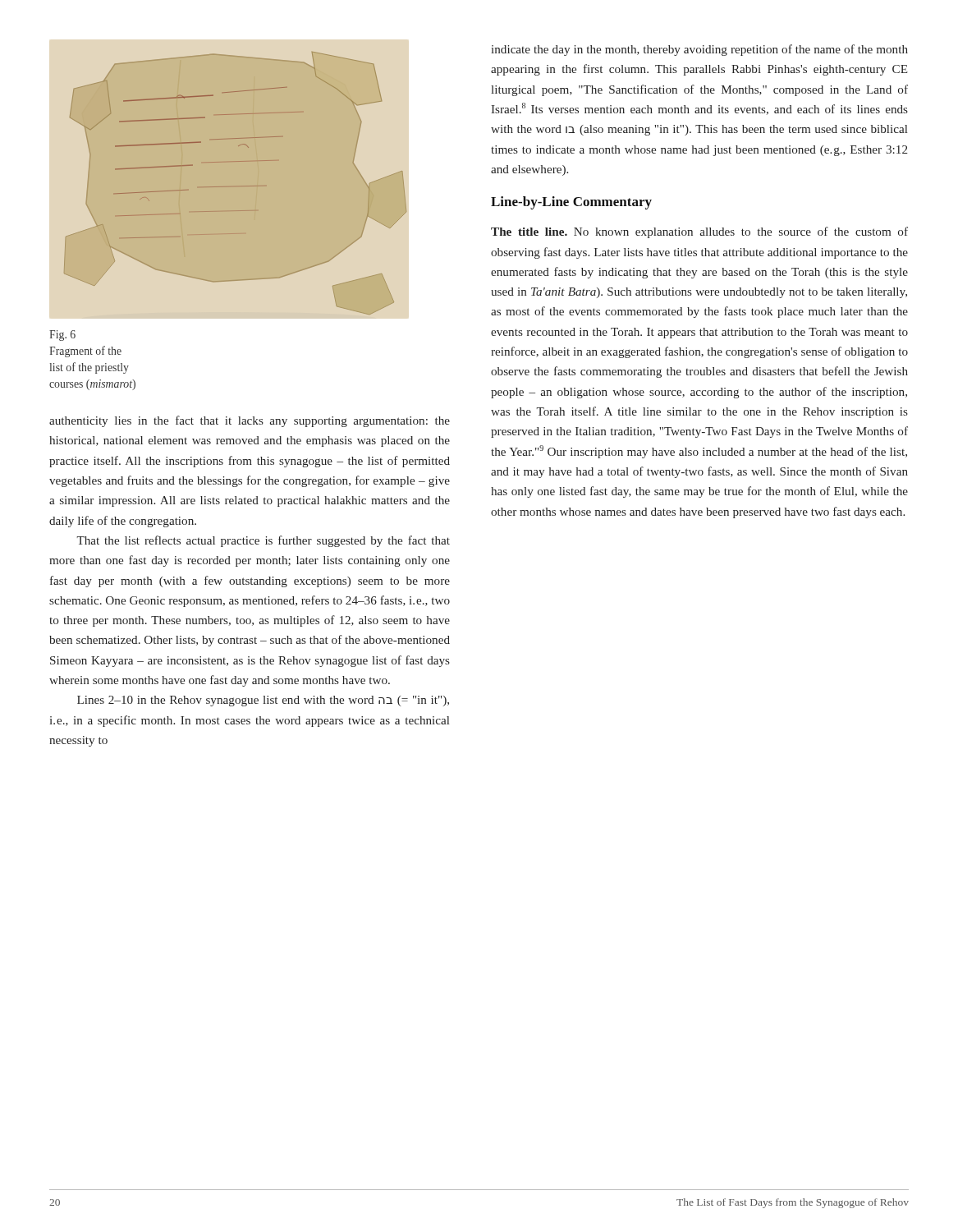Find a section header
958x1232 pixels.
click(x=571, y=202)
